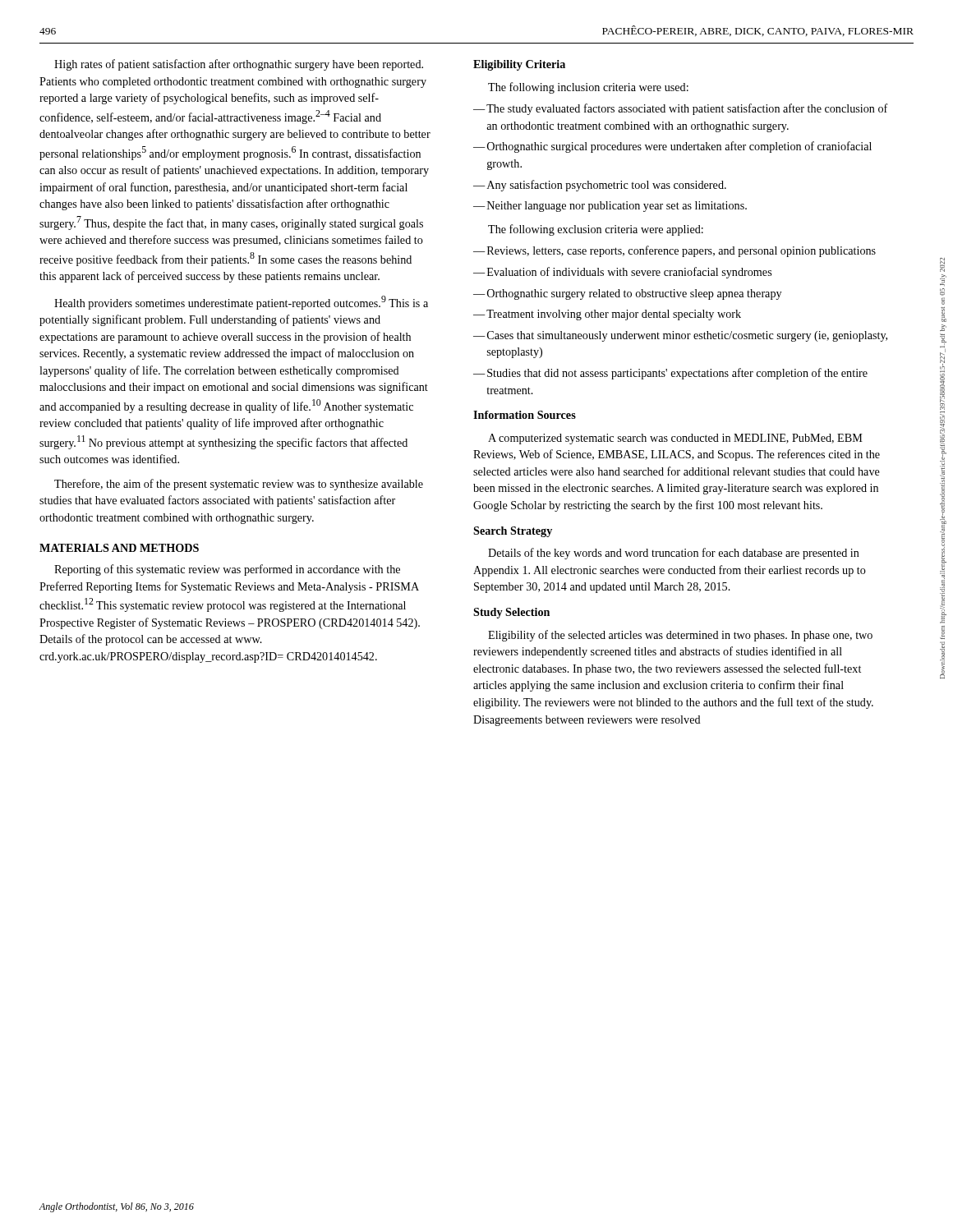Where is the passage that starts "Eligibility of the selected articles was determined in"?
Screen dimensions: 1232x953
(681, 677)
